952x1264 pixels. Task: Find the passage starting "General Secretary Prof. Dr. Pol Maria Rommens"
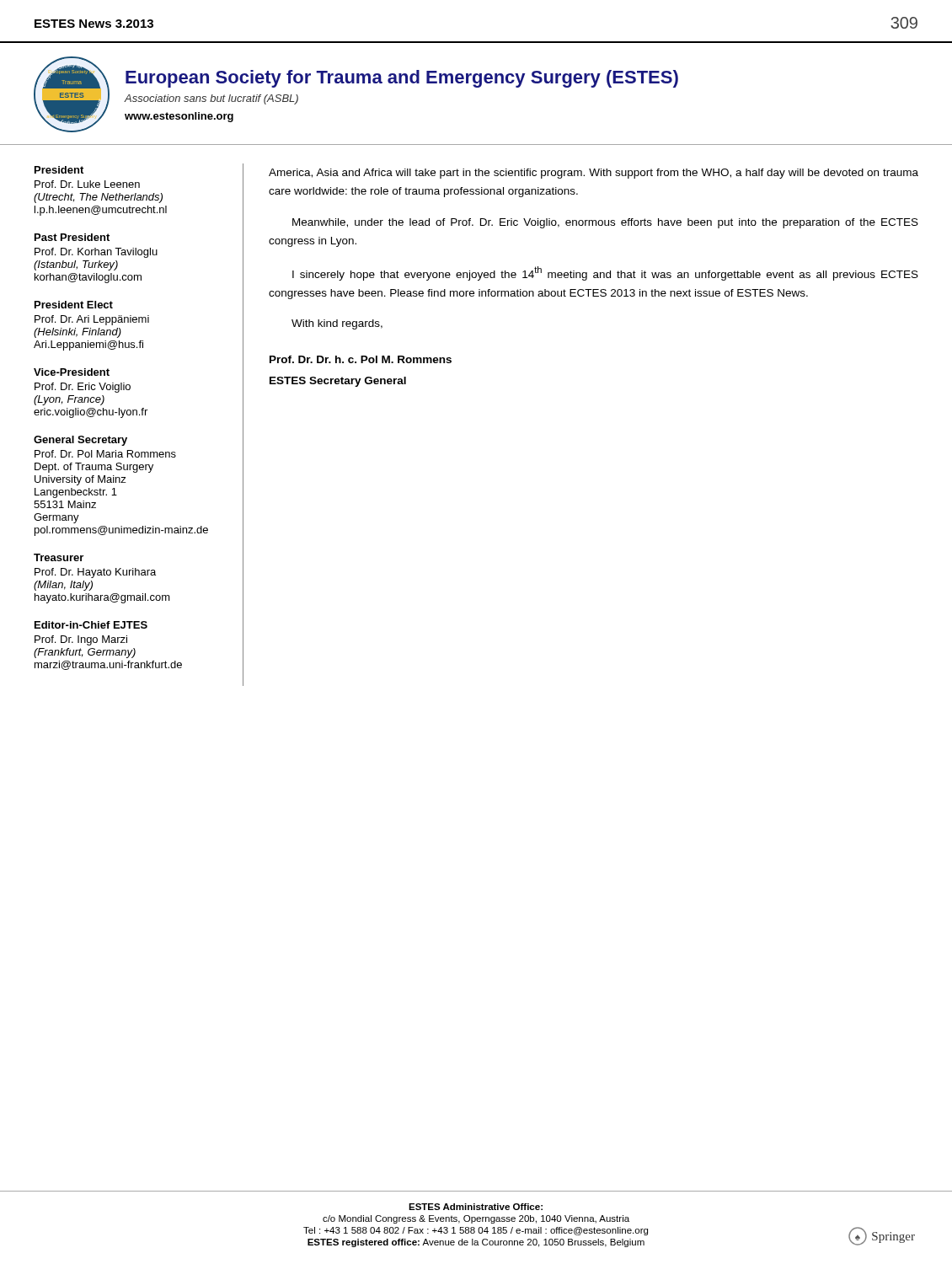pos(131,485)
